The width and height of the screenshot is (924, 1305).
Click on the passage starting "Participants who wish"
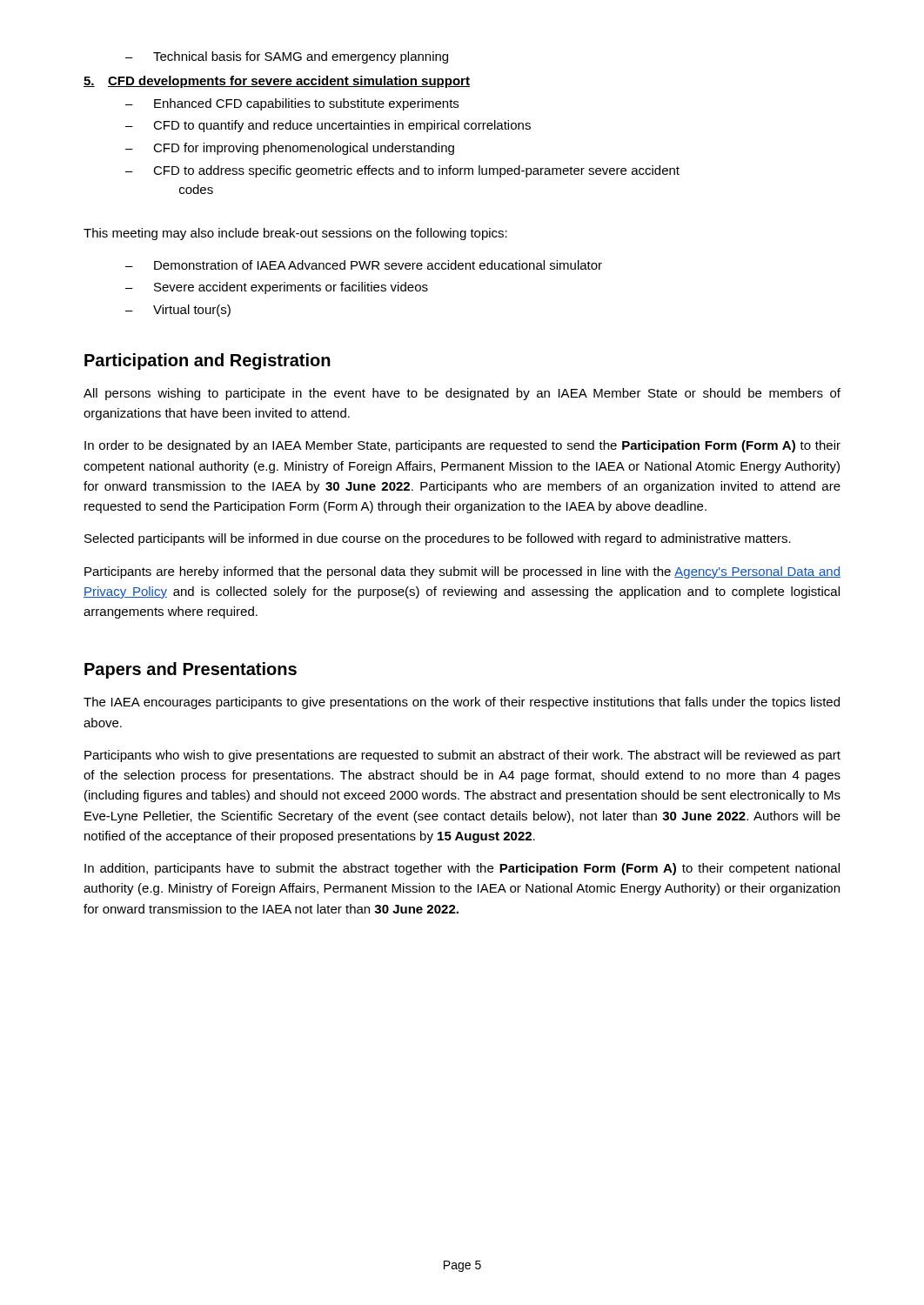point(462,795)
